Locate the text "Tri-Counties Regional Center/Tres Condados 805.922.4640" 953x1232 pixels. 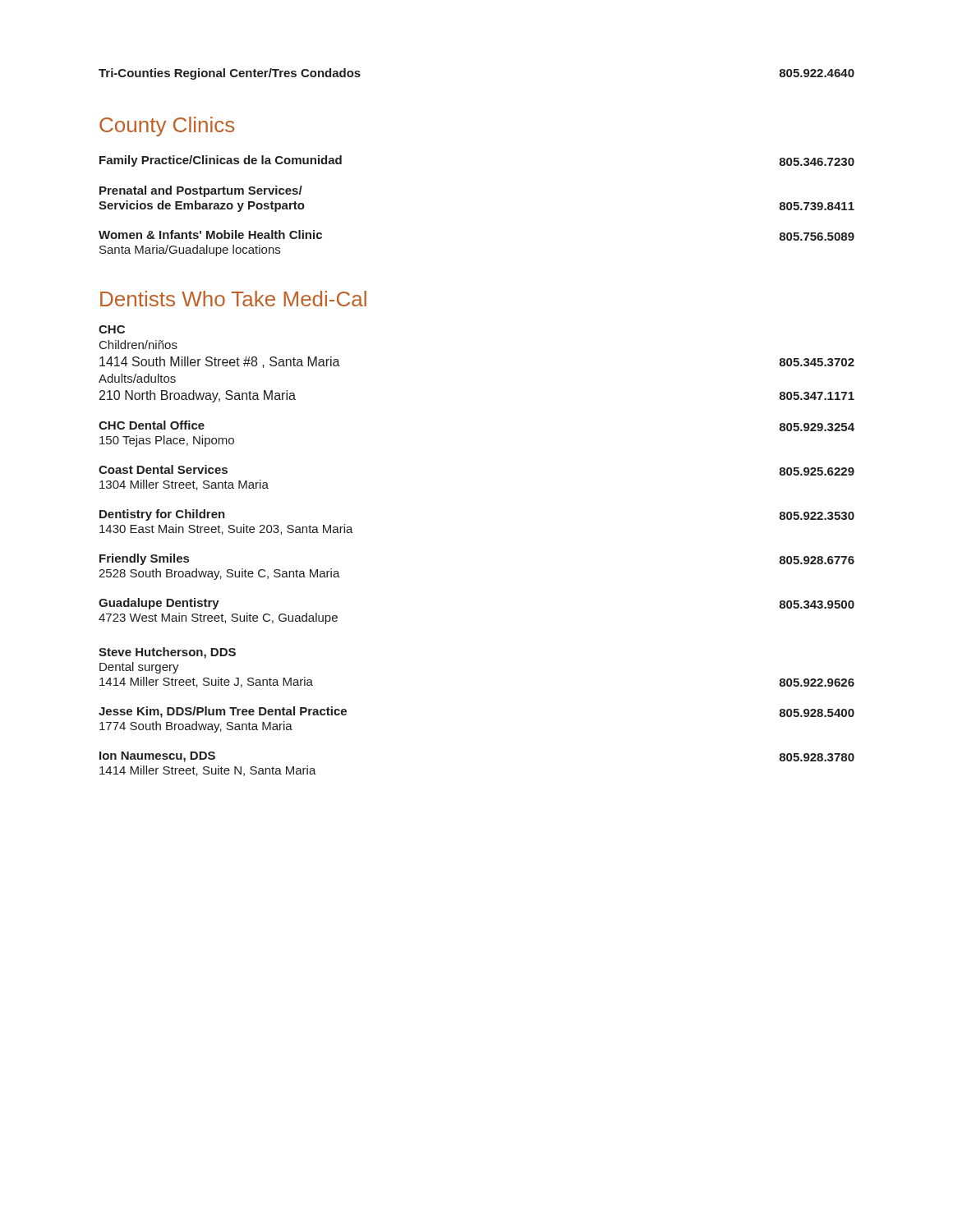point(224,74)
